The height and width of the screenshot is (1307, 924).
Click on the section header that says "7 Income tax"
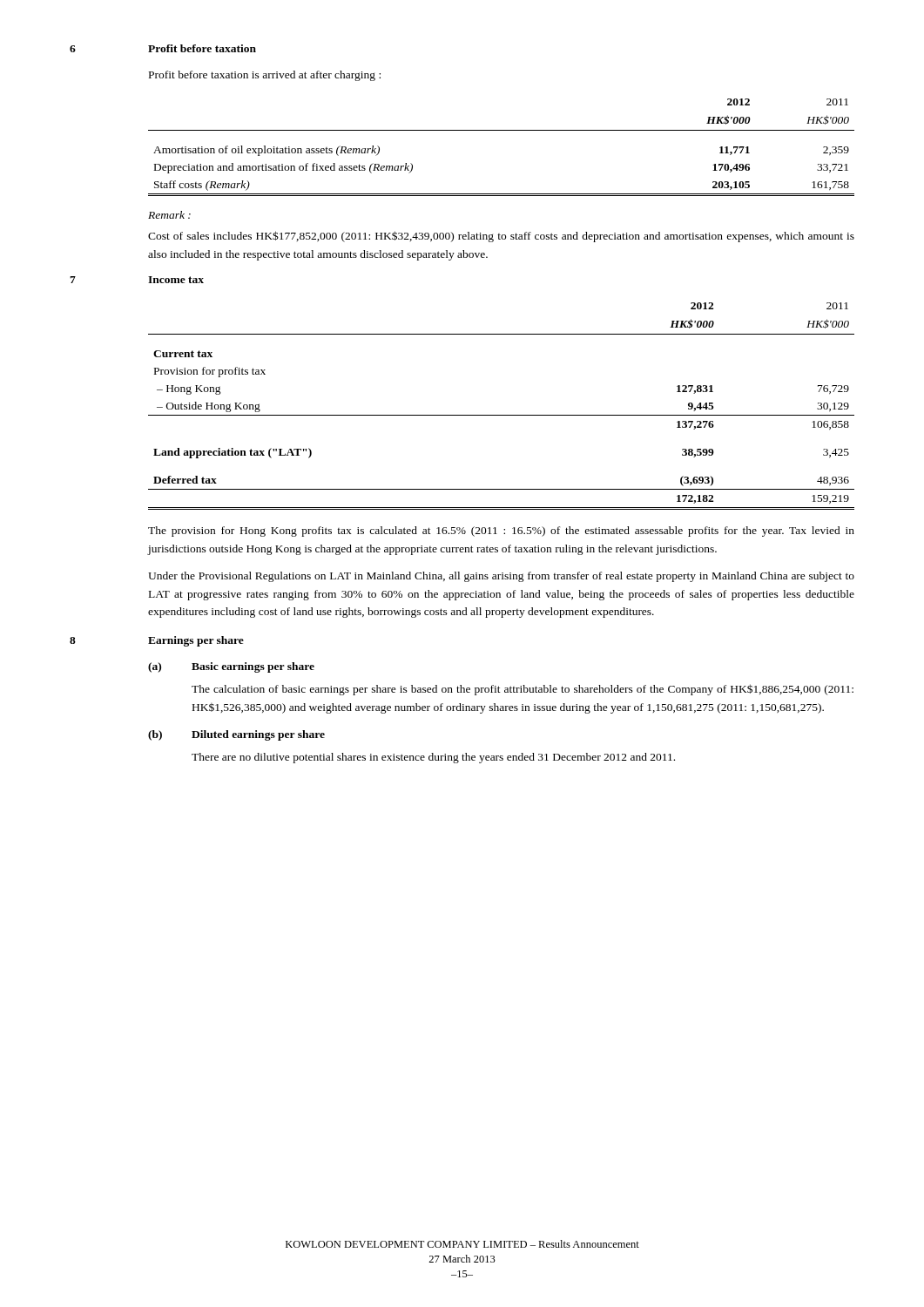click(x=137, y=280)
